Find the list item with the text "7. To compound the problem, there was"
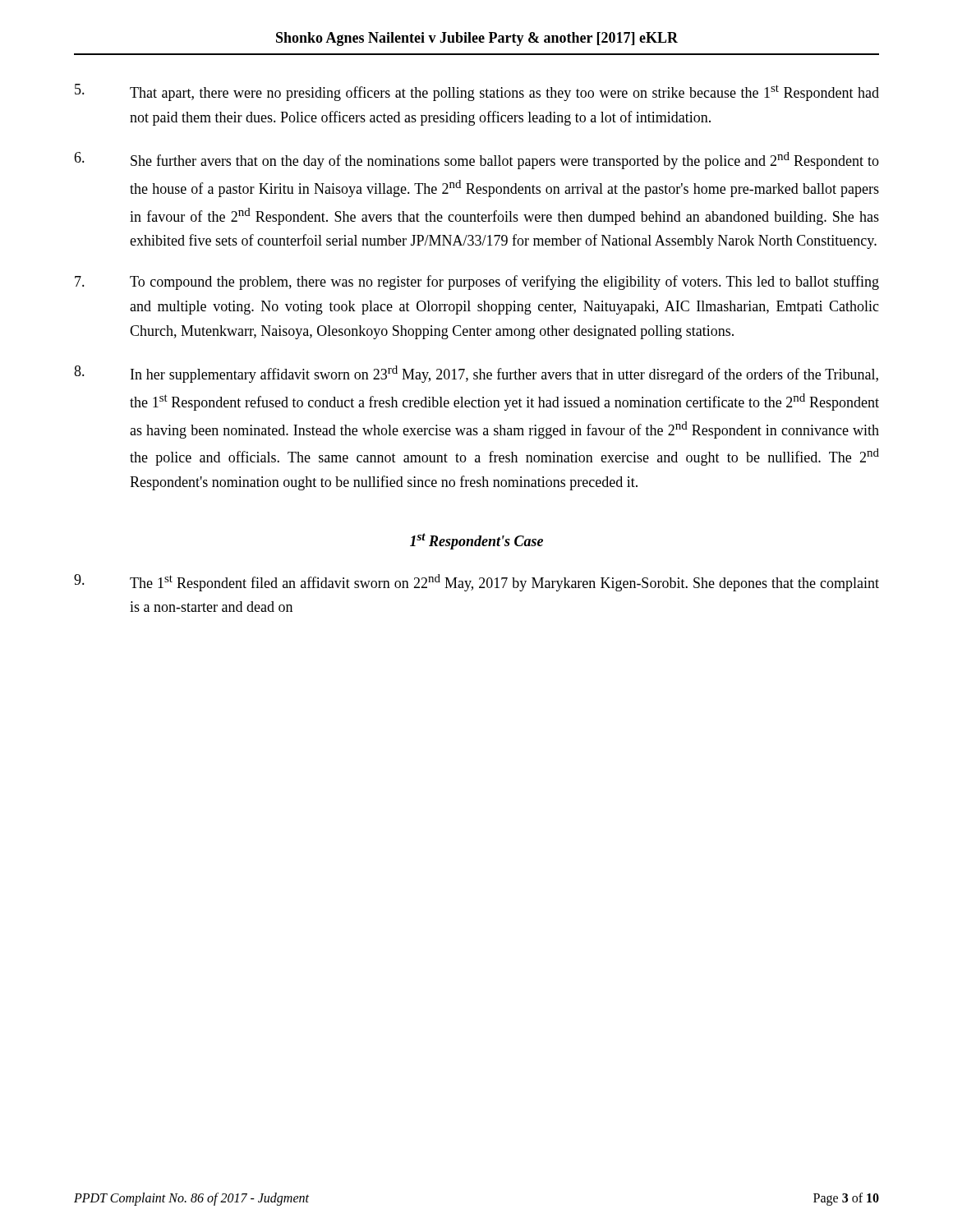The height and width of the screenshot is (1232, 953). pyautogui.click(x=476, y=307)
